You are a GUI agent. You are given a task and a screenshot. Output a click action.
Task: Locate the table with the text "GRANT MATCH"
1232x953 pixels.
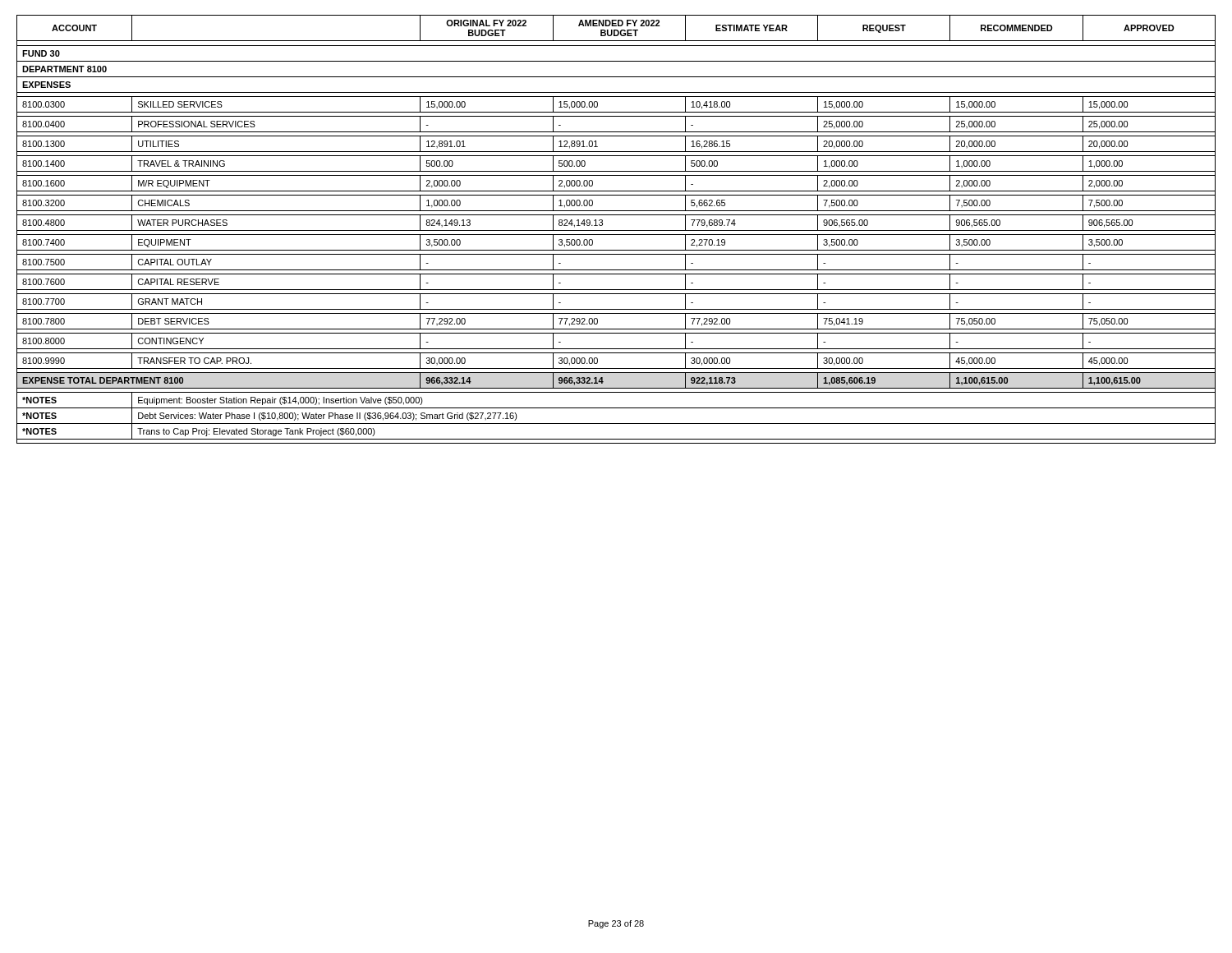(616, 229)
